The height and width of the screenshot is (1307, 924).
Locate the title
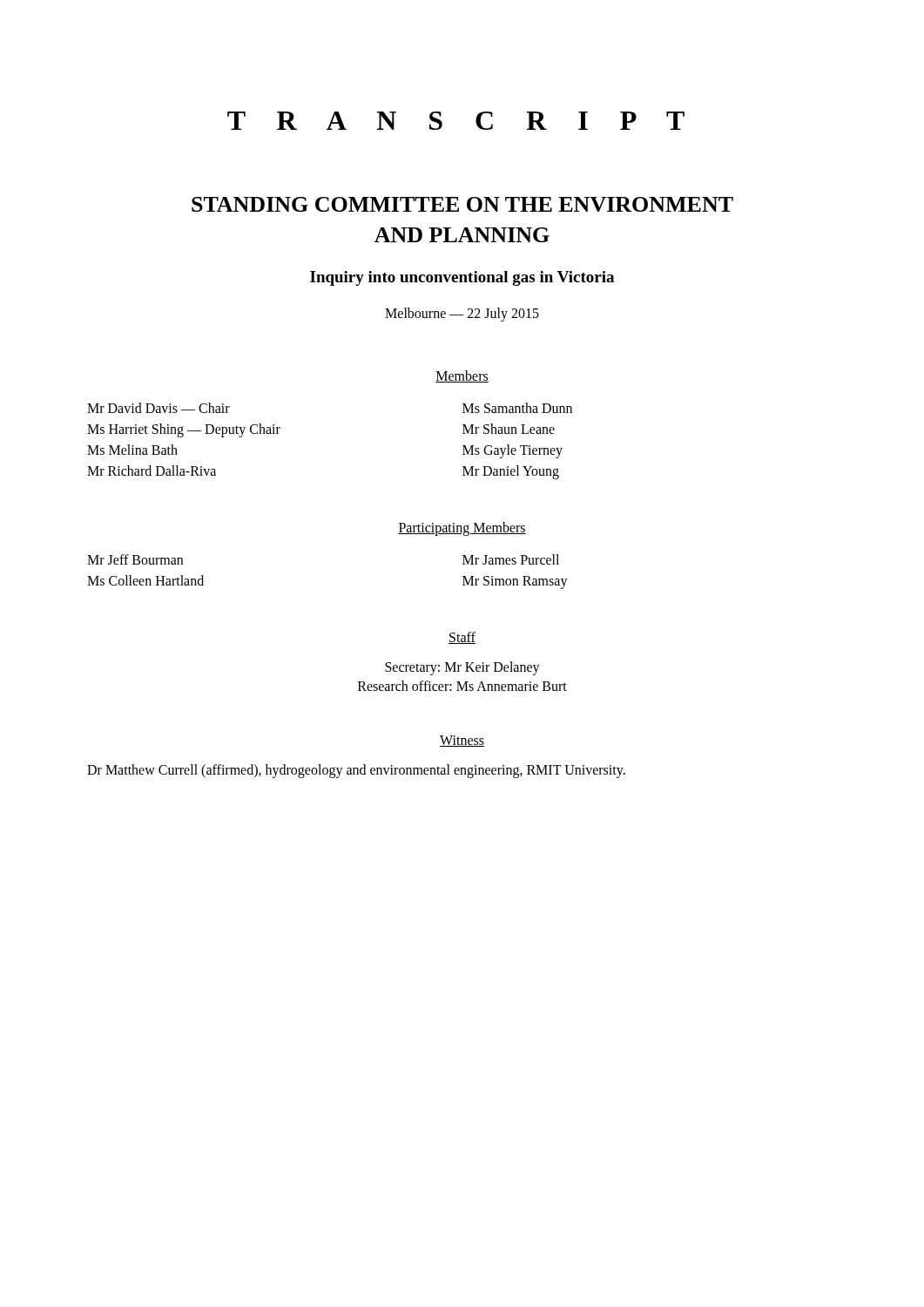tap(462, 120)
